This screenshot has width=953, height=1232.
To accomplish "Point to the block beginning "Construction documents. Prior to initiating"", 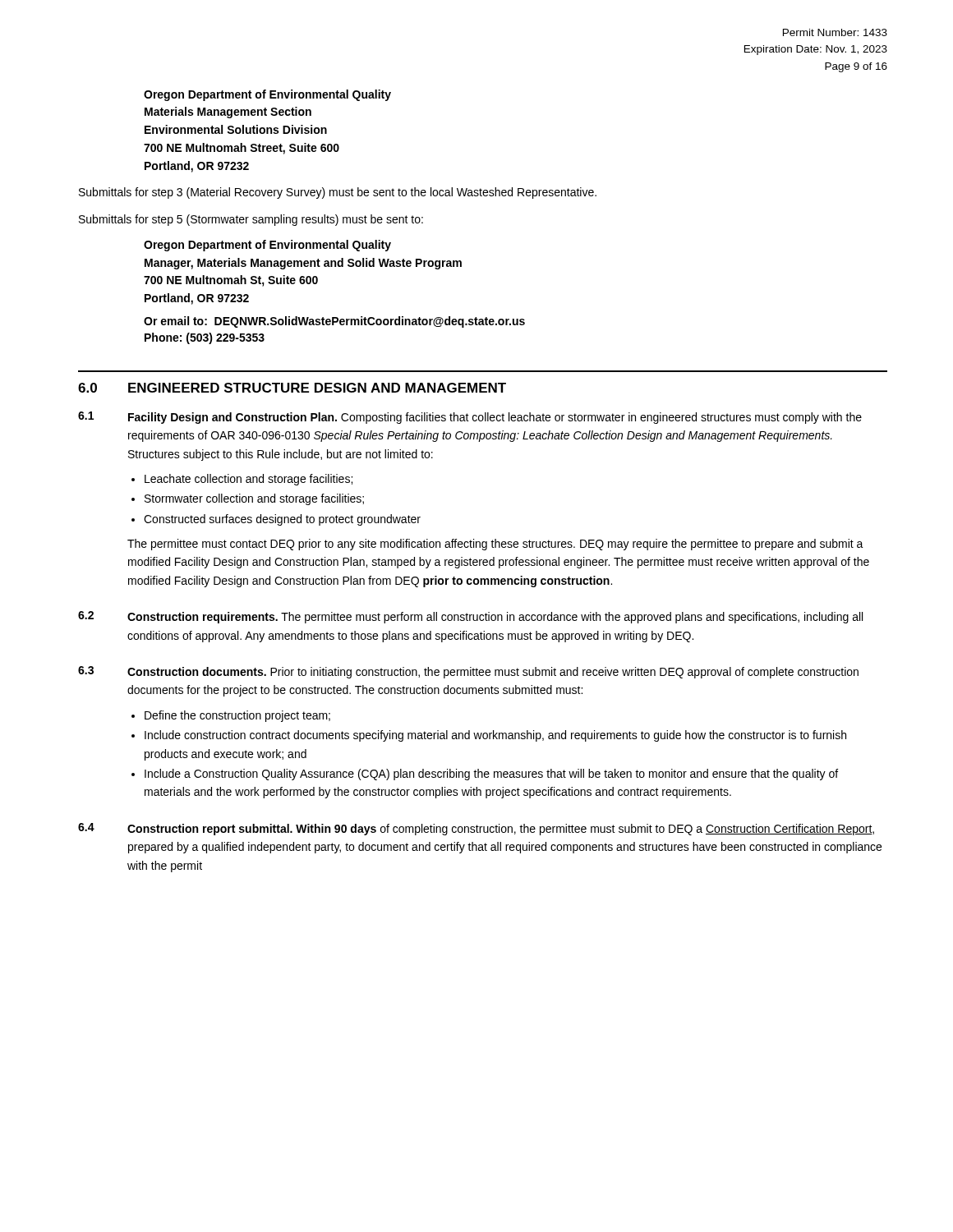I will click(x=507, y=732).
